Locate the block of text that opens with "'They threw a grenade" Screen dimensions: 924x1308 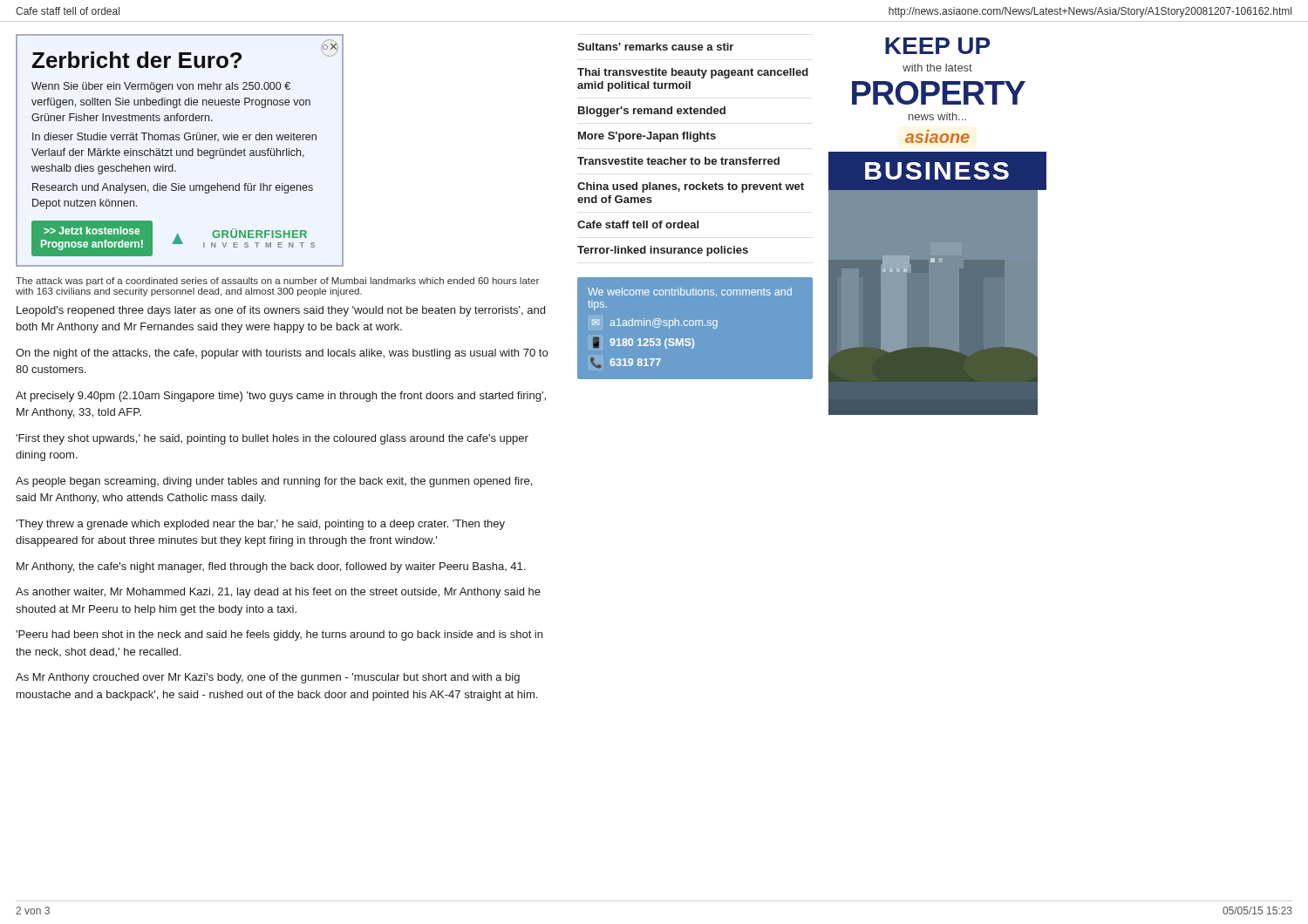[286, 532]
